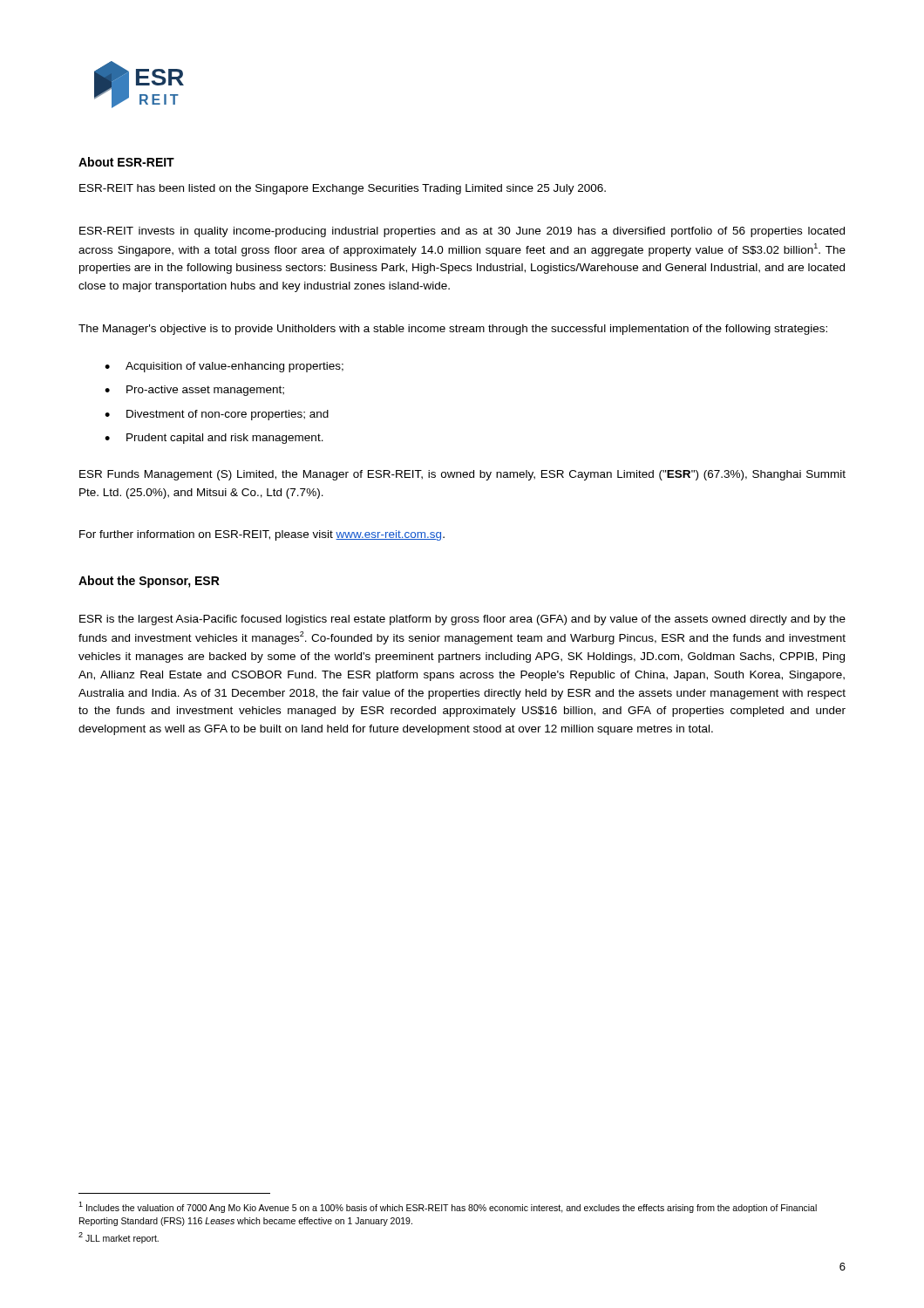Select the block starting "ESR-REIT has been listed on"
This screenshot has height=1308, width=924.
(343, 188)
